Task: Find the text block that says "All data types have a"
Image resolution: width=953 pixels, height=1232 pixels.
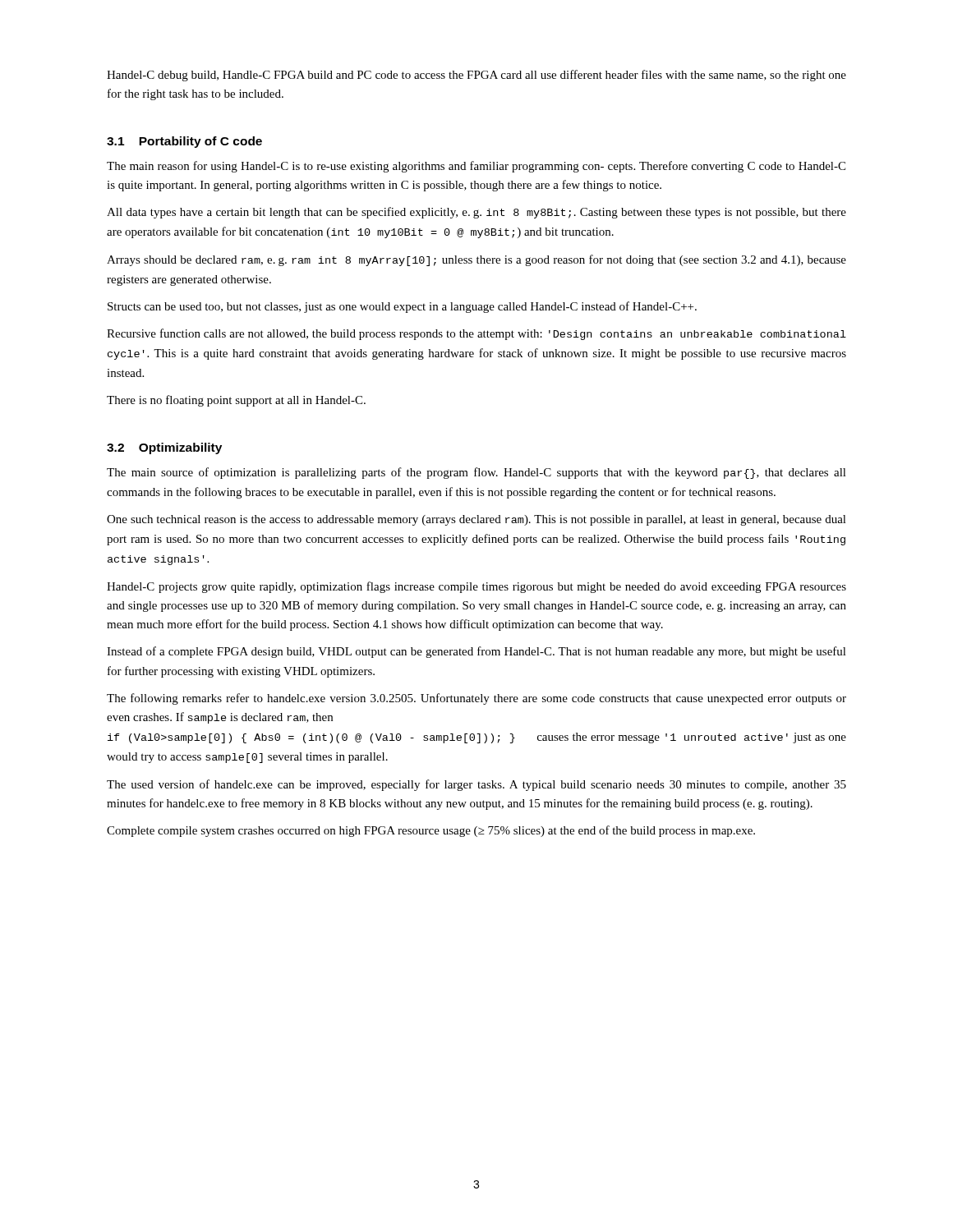Action: [476, 222]
